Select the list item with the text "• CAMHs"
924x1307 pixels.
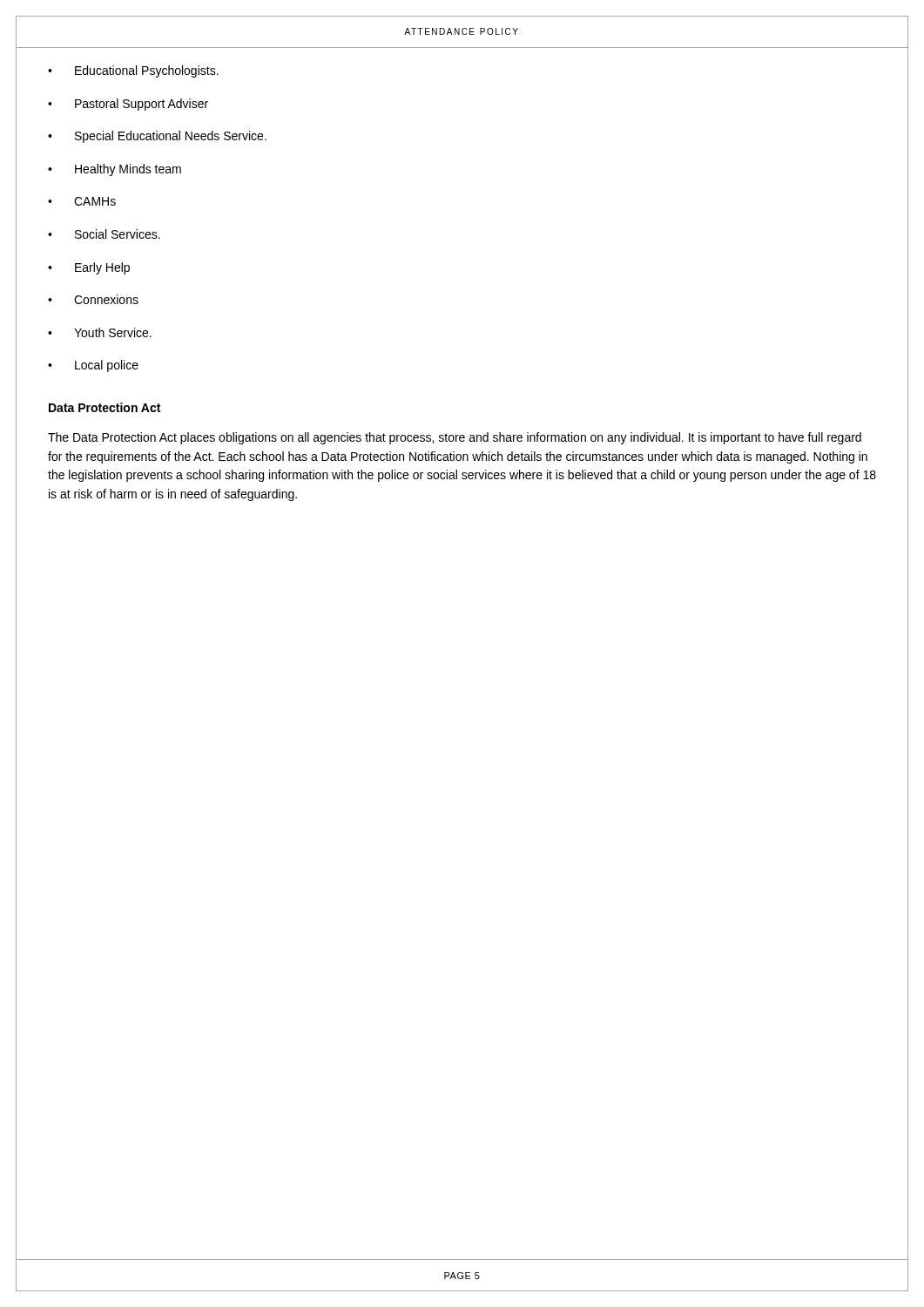click(x=82, y=202)
